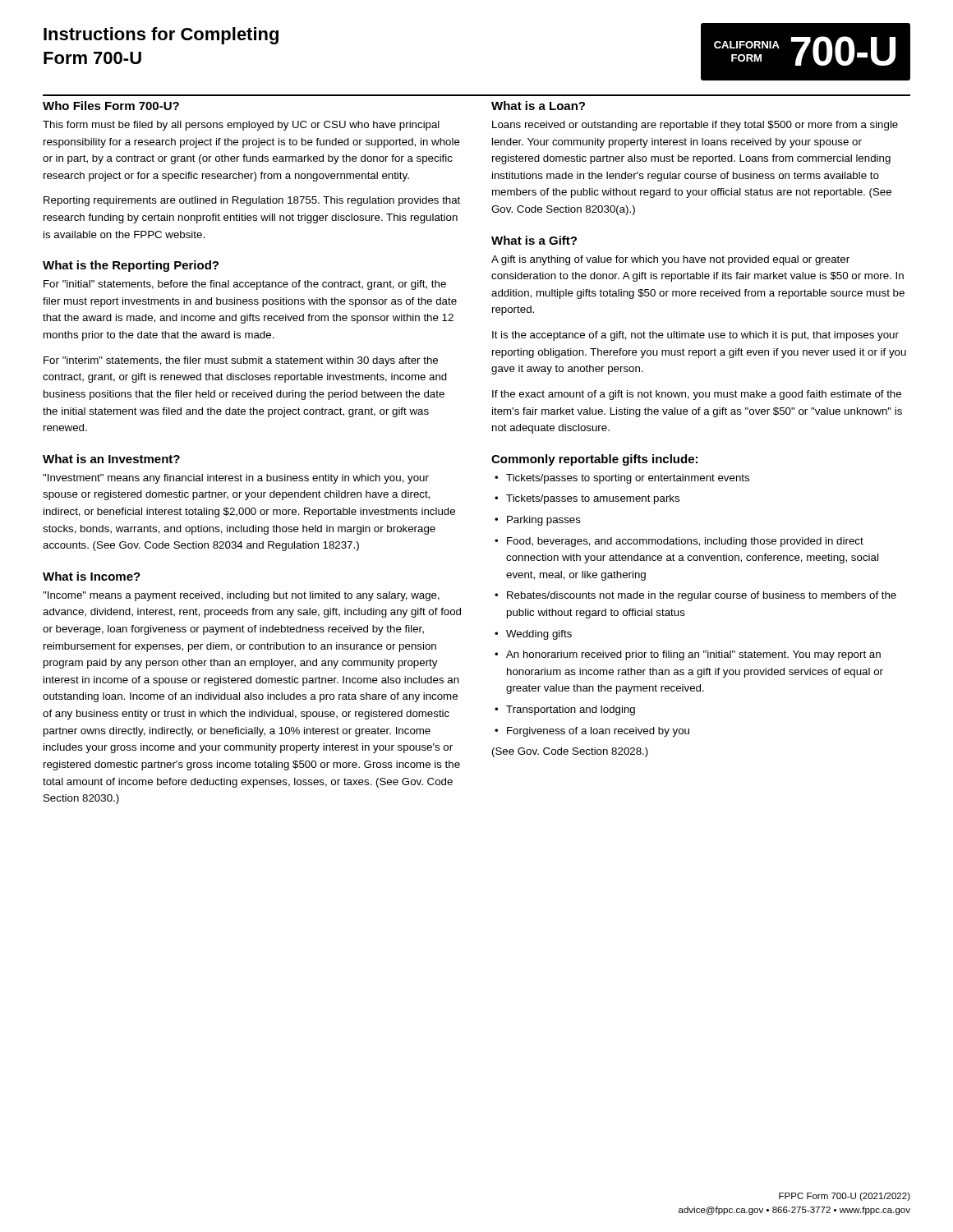
Task: Where is the passage that starts "Loans received or outstanding are reportable if"?
Action: [x=695, y=167]
